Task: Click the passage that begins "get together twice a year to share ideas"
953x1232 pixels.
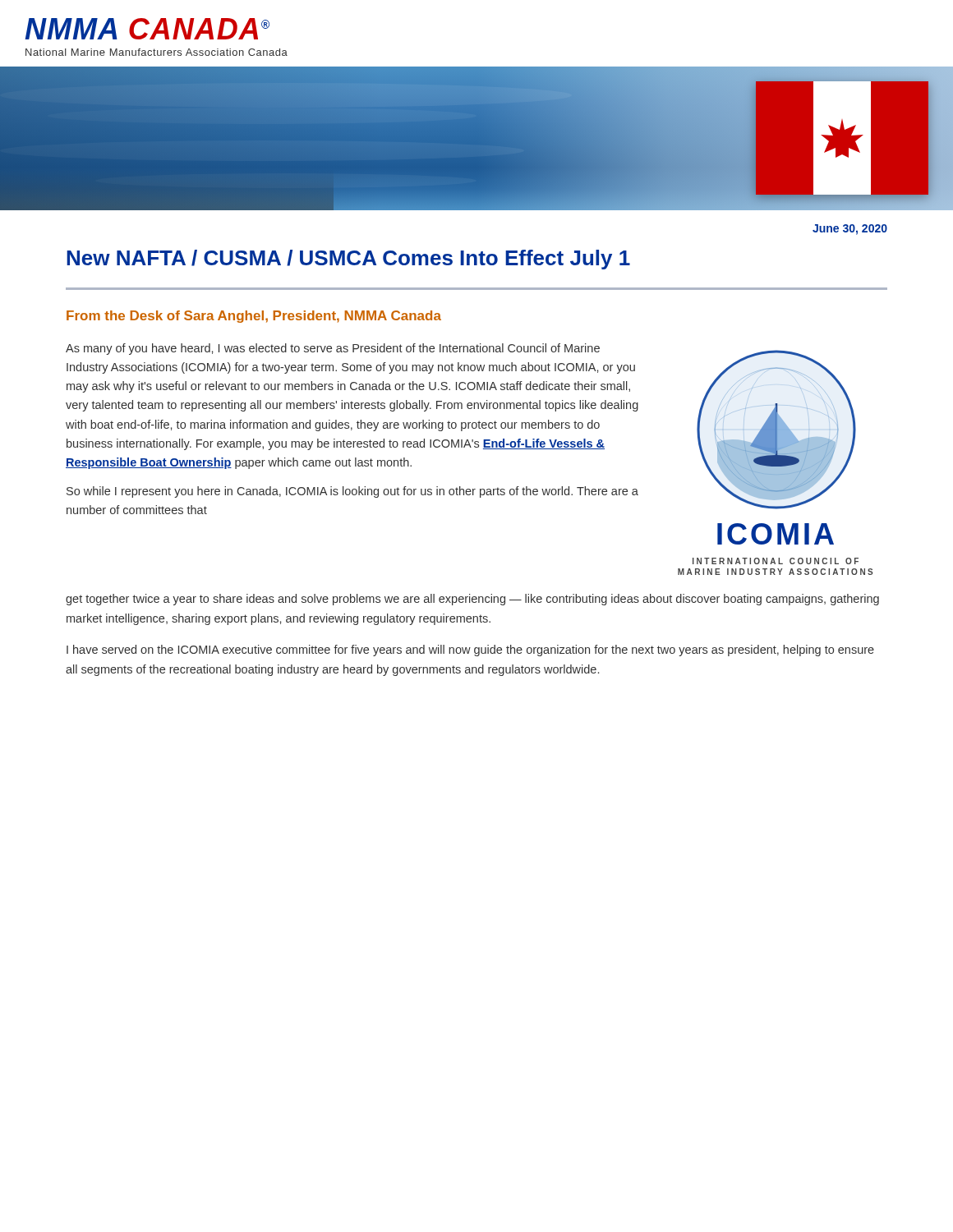Action: click(x=472, y=600)
